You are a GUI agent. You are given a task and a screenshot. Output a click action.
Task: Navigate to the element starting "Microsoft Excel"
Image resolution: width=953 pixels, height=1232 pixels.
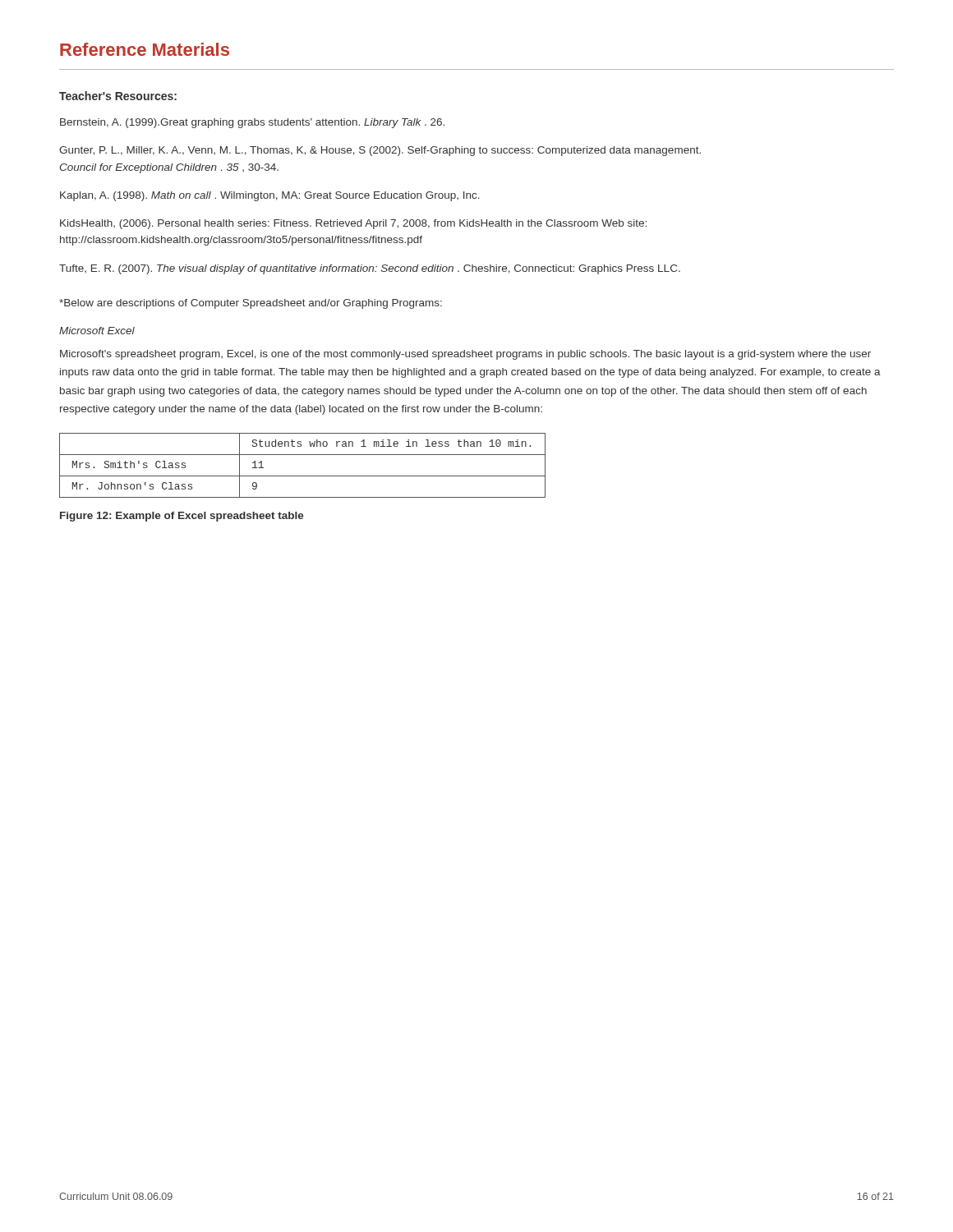[x=97, y=331]
